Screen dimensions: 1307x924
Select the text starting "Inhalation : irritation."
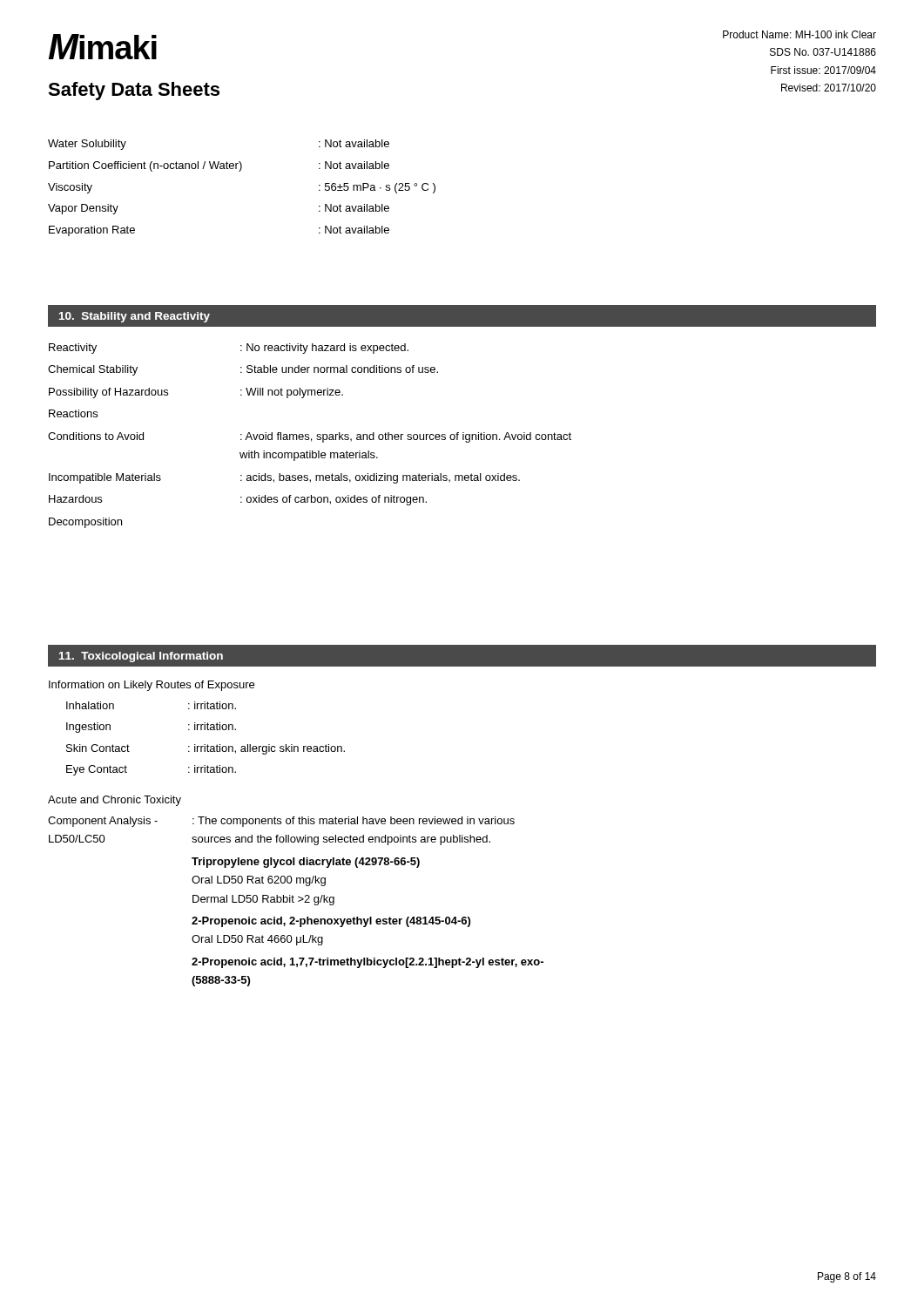88,705
